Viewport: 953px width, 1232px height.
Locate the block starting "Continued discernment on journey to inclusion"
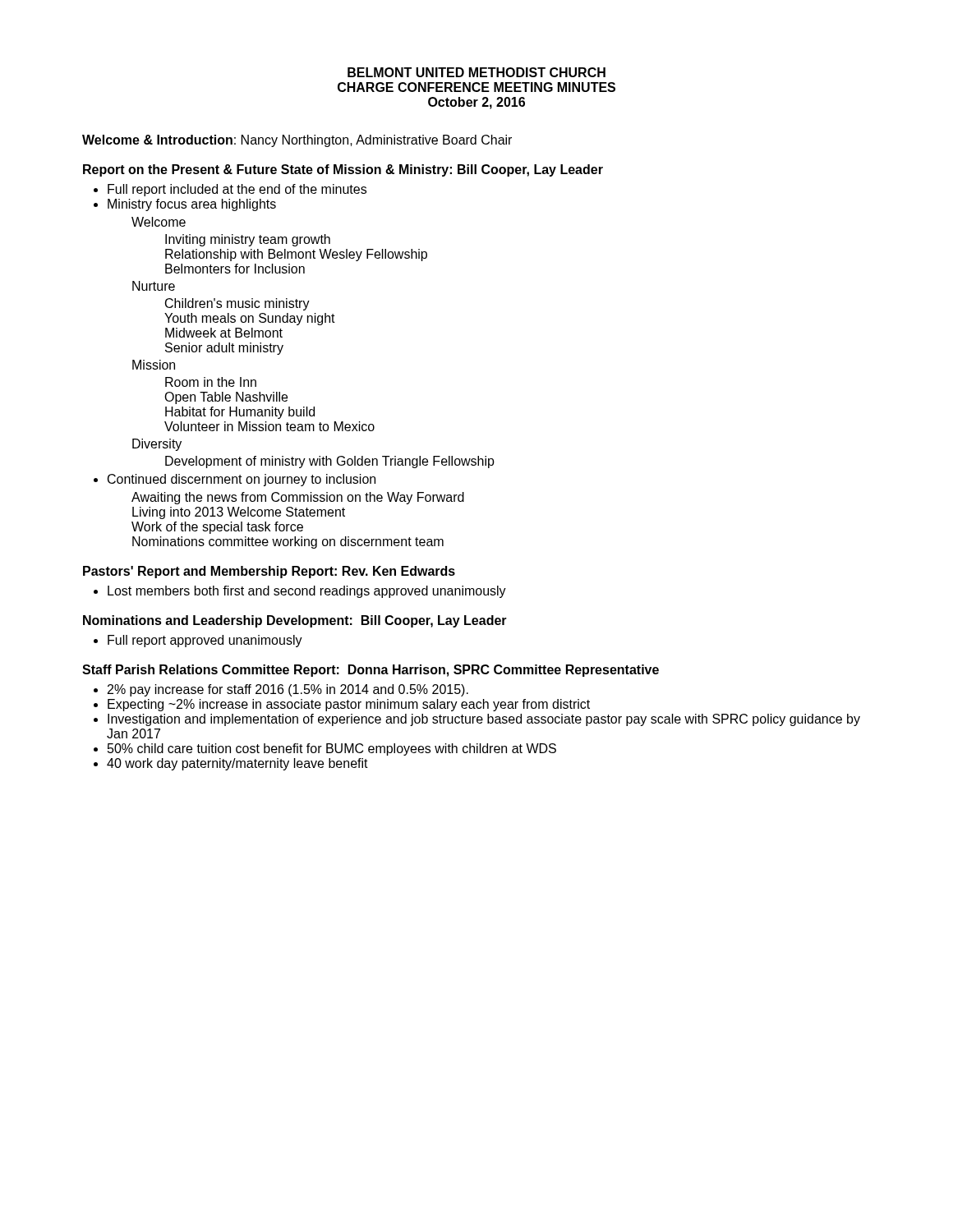[242, 480]
